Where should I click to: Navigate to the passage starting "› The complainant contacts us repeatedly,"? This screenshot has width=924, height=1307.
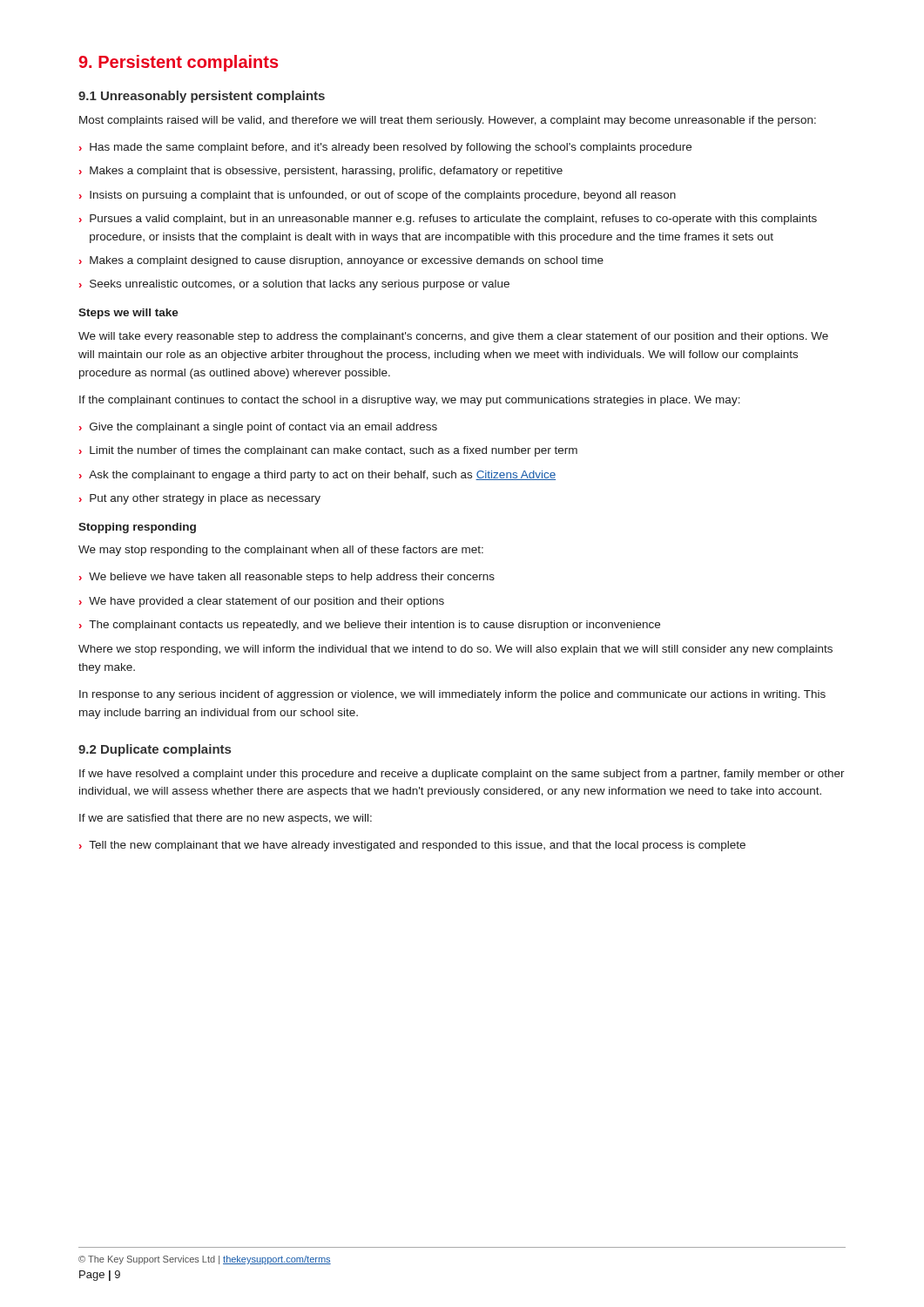pyautogui.click(x=462, y=625)
